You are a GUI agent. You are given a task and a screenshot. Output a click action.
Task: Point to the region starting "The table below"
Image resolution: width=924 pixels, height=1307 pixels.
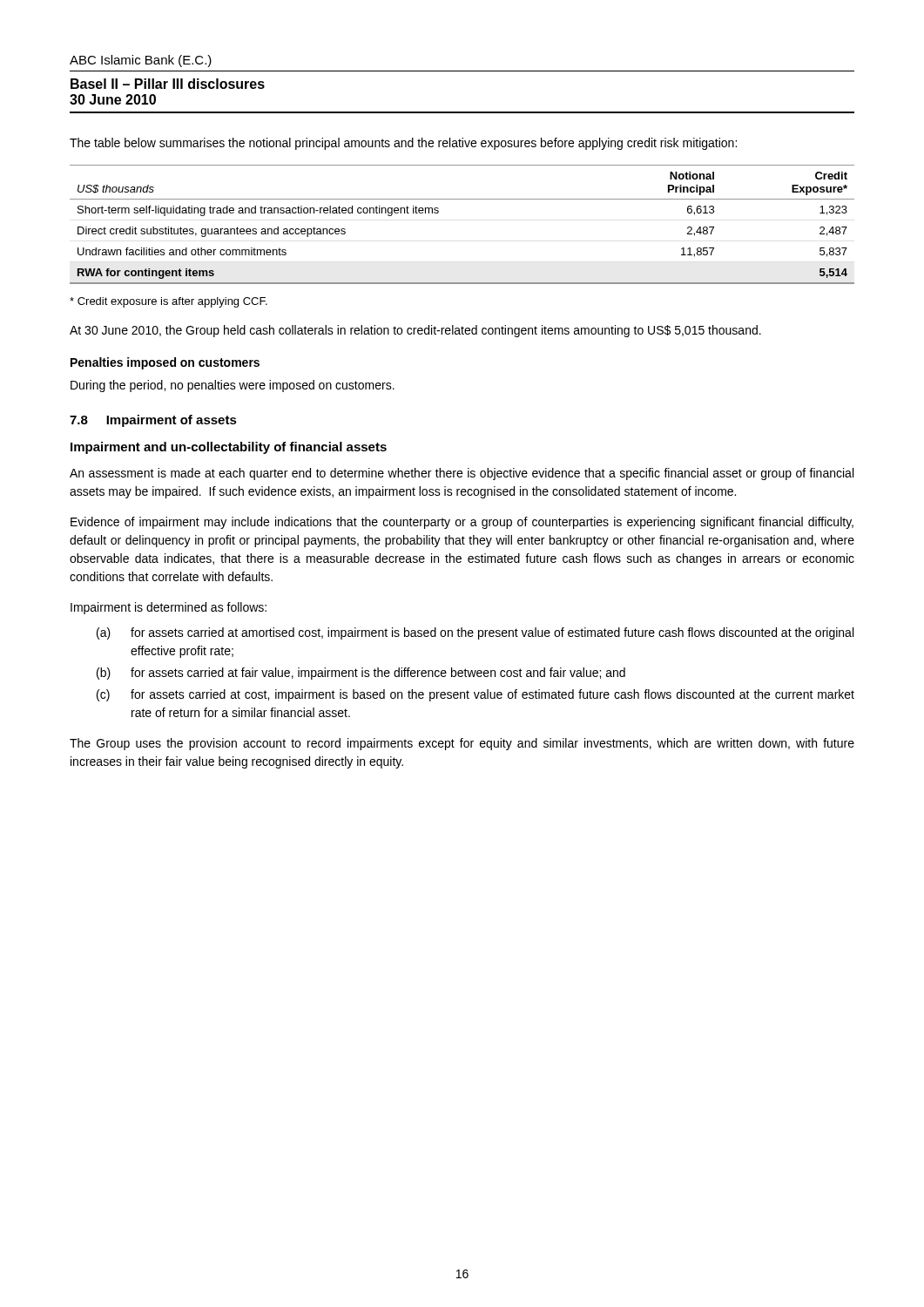404,143
